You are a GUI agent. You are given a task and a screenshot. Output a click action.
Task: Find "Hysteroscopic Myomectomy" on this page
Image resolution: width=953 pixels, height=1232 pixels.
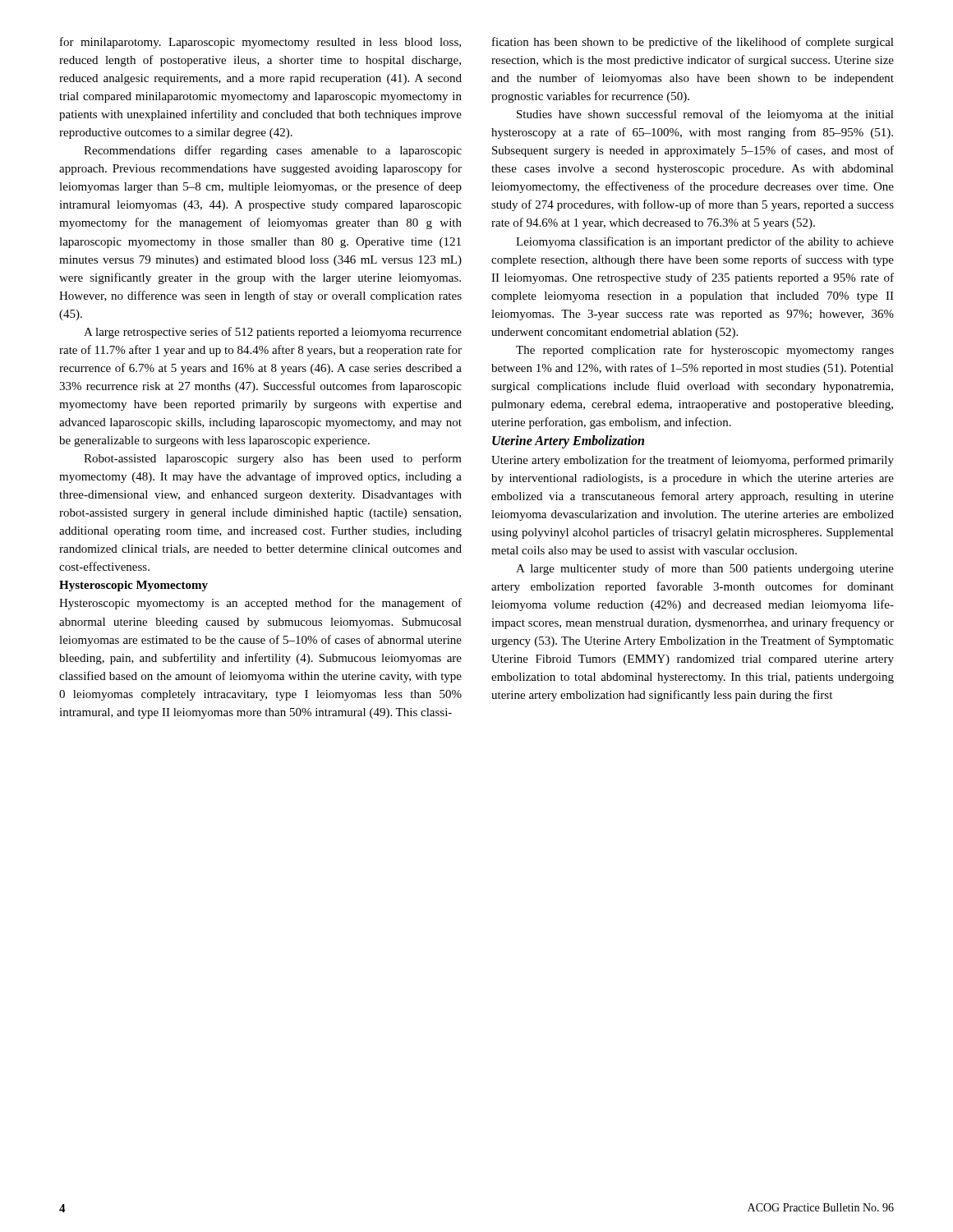(x=134, y=586)
